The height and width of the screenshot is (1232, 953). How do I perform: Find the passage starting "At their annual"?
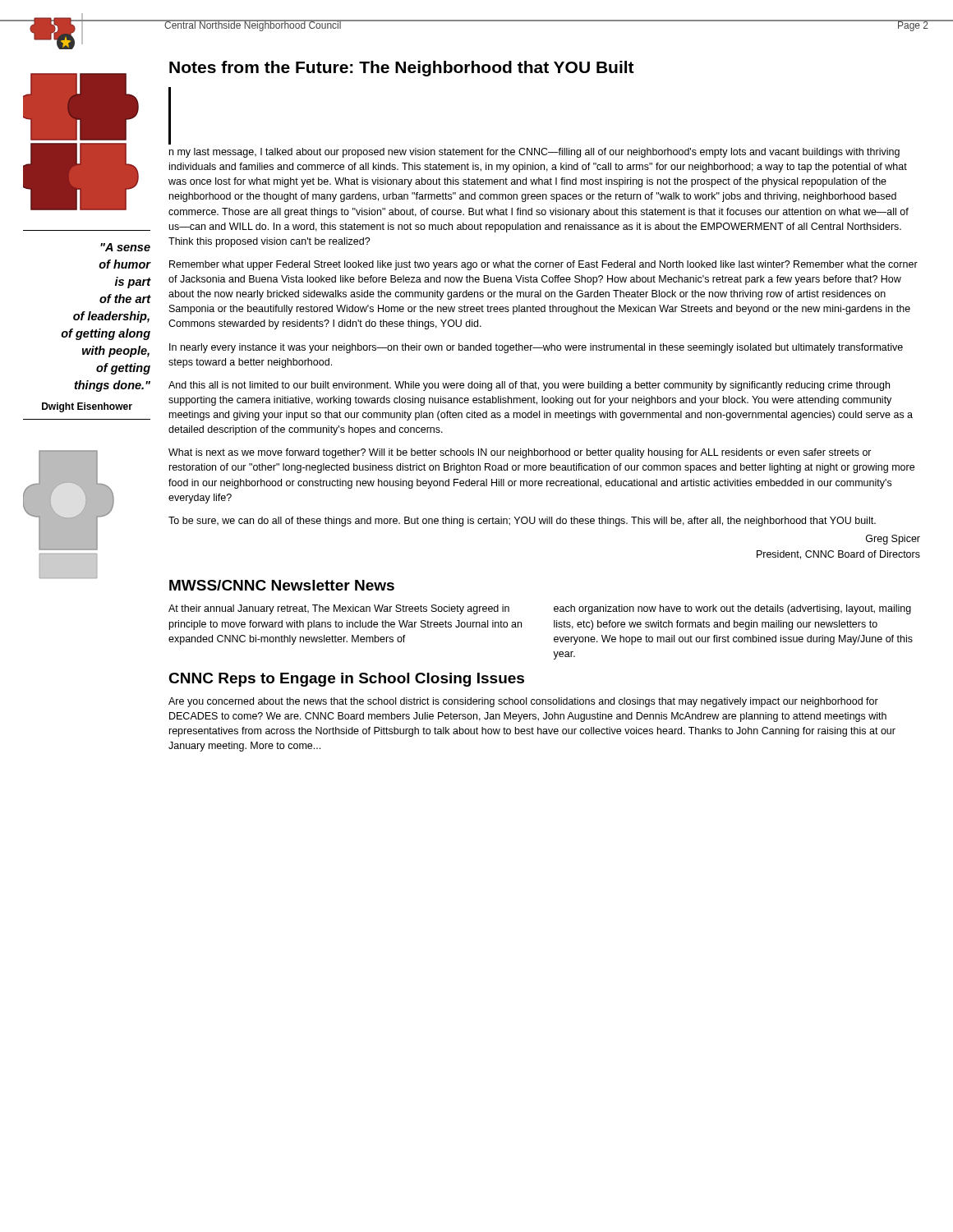[x=345, y=624]
